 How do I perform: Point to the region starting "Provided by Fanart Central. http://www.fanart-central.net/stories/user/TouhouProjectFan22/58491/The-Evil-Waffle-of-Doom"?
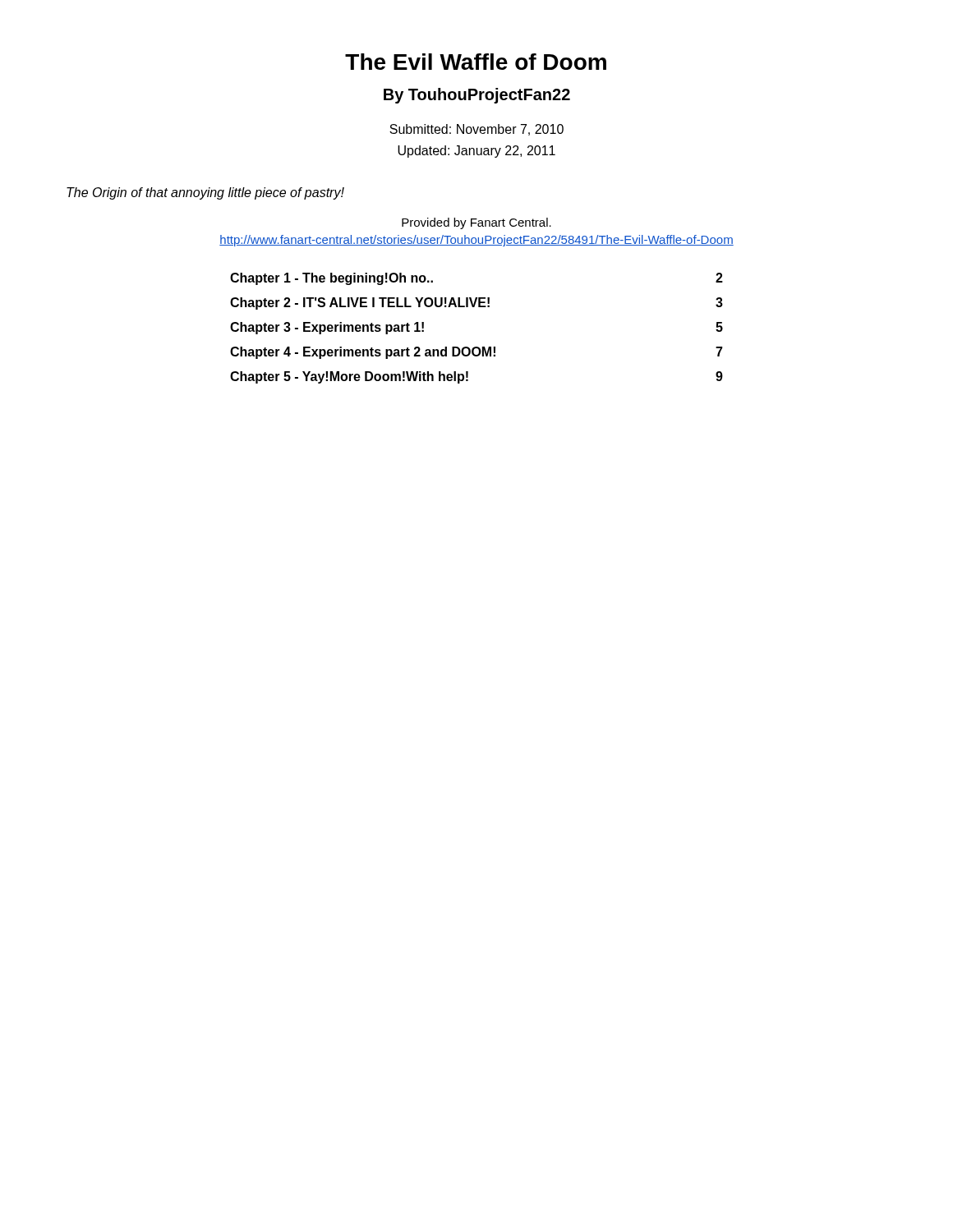click(x=476, y=231)
